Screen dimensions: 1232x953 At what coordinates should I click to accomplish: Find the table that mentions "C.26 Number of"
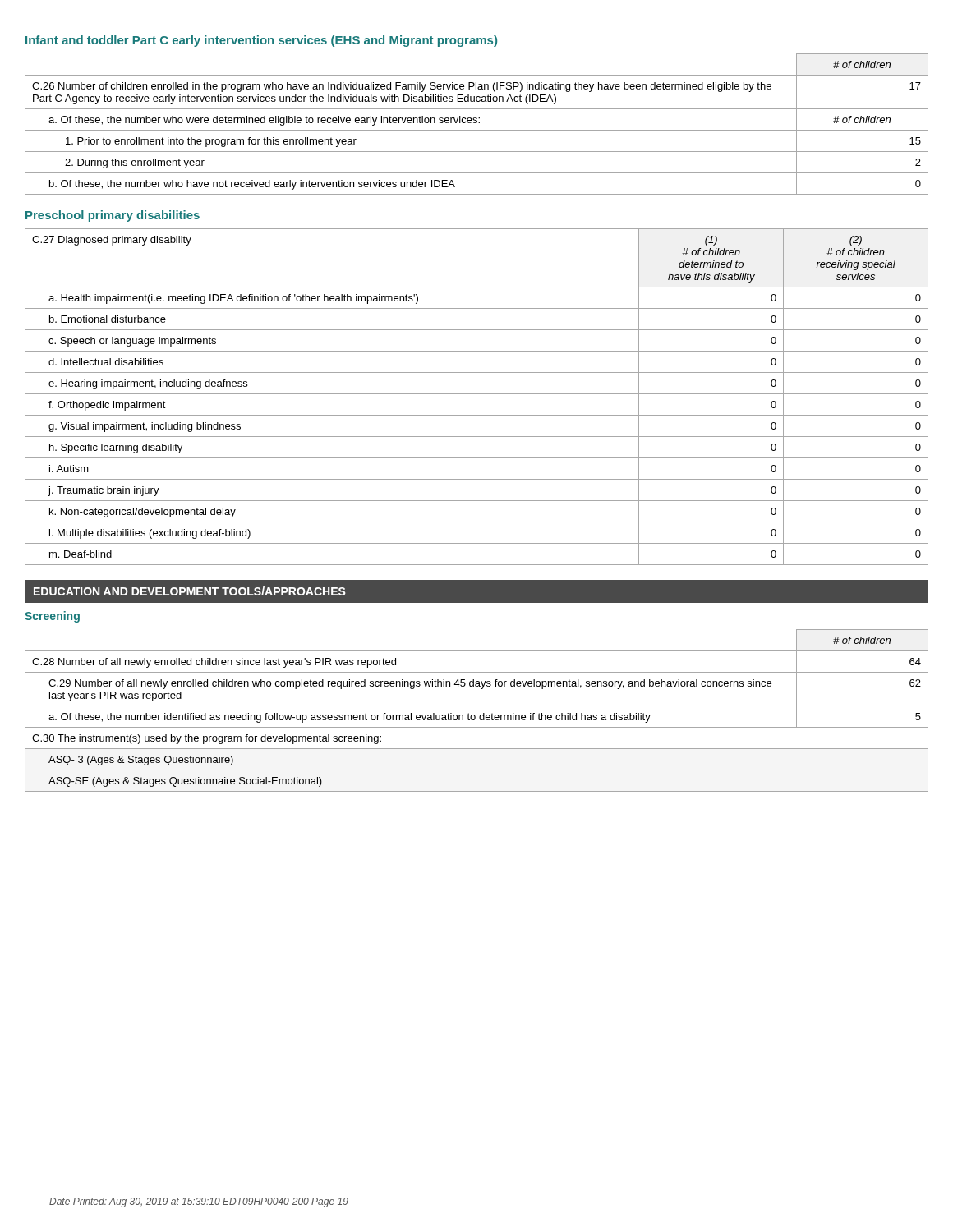476,124
